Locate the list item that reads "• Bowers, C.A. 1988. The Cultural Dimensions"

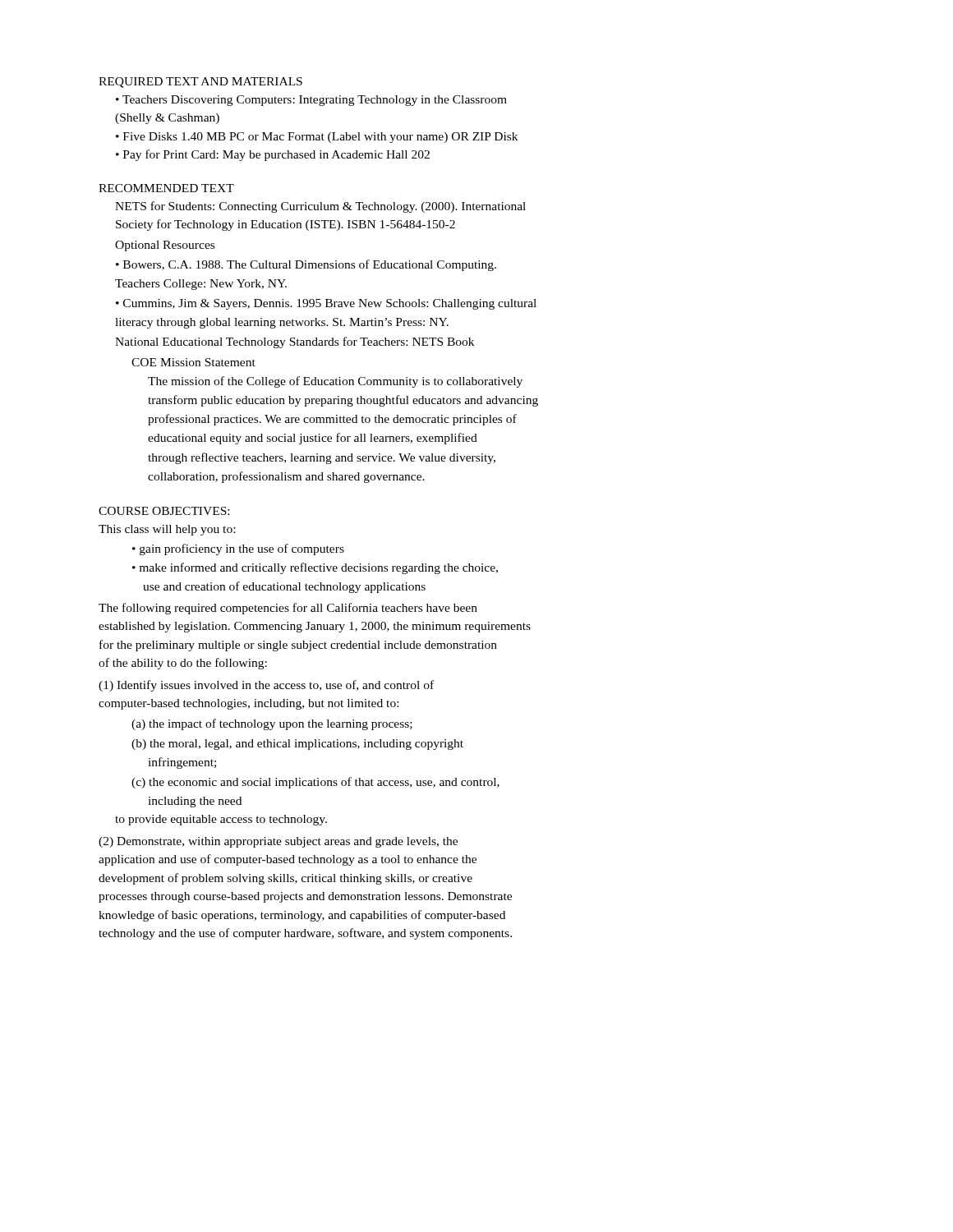click(306, 274)
